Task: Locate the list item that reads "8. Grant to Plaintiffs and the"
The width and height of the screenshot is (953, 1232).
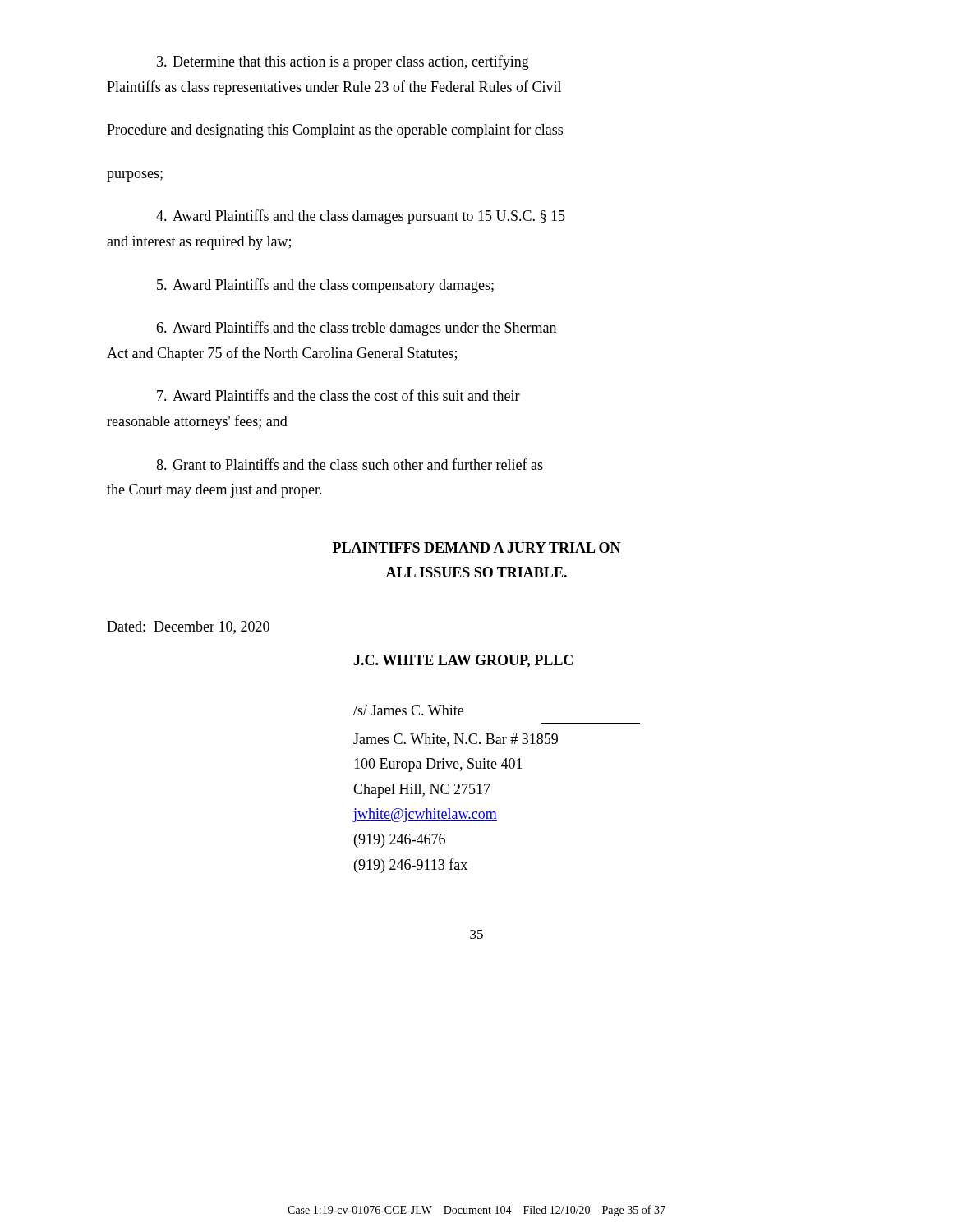Action: coord(476,477)
